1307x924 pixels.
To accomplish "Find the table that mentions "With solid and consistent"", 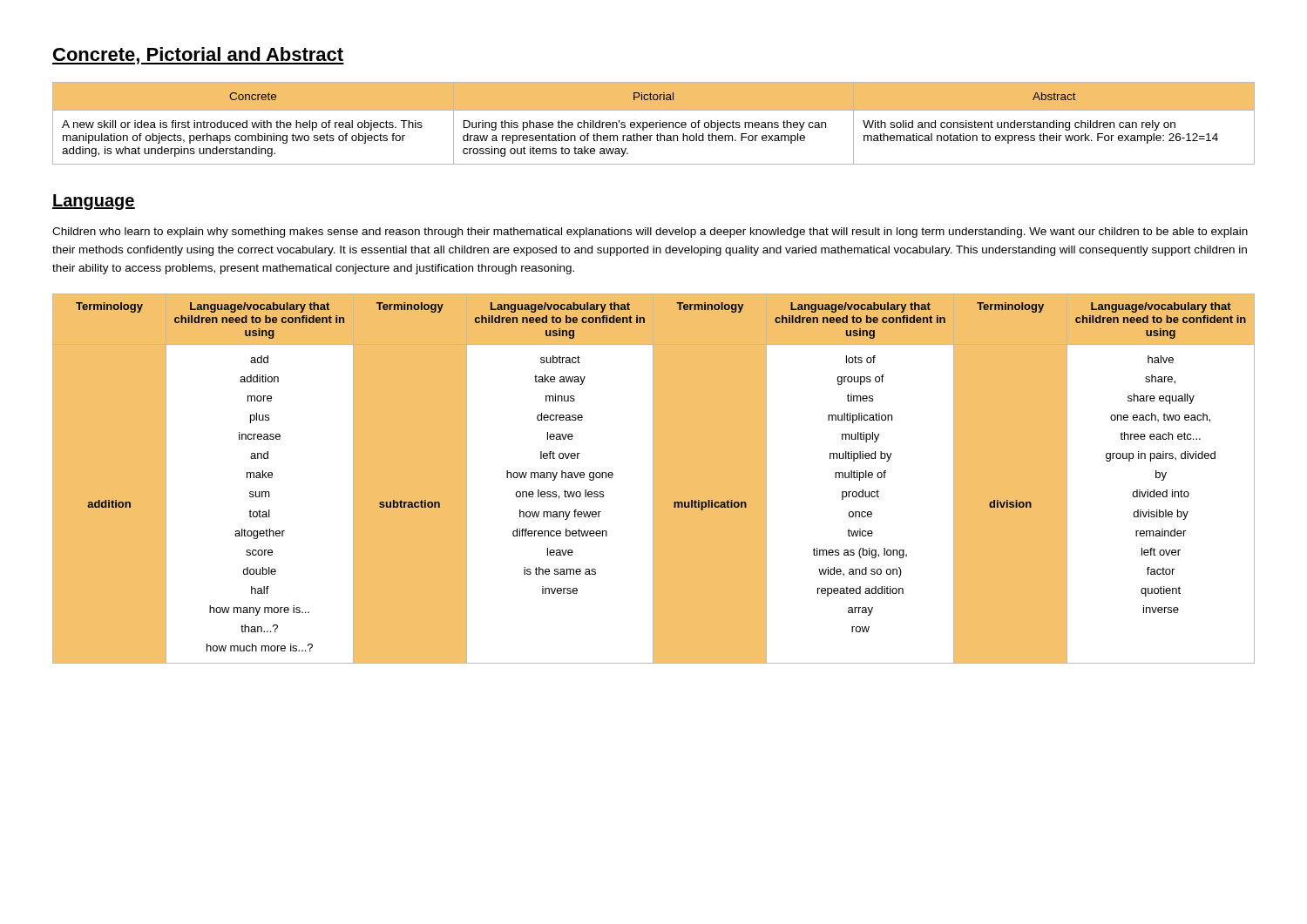I will coord(654,123).
